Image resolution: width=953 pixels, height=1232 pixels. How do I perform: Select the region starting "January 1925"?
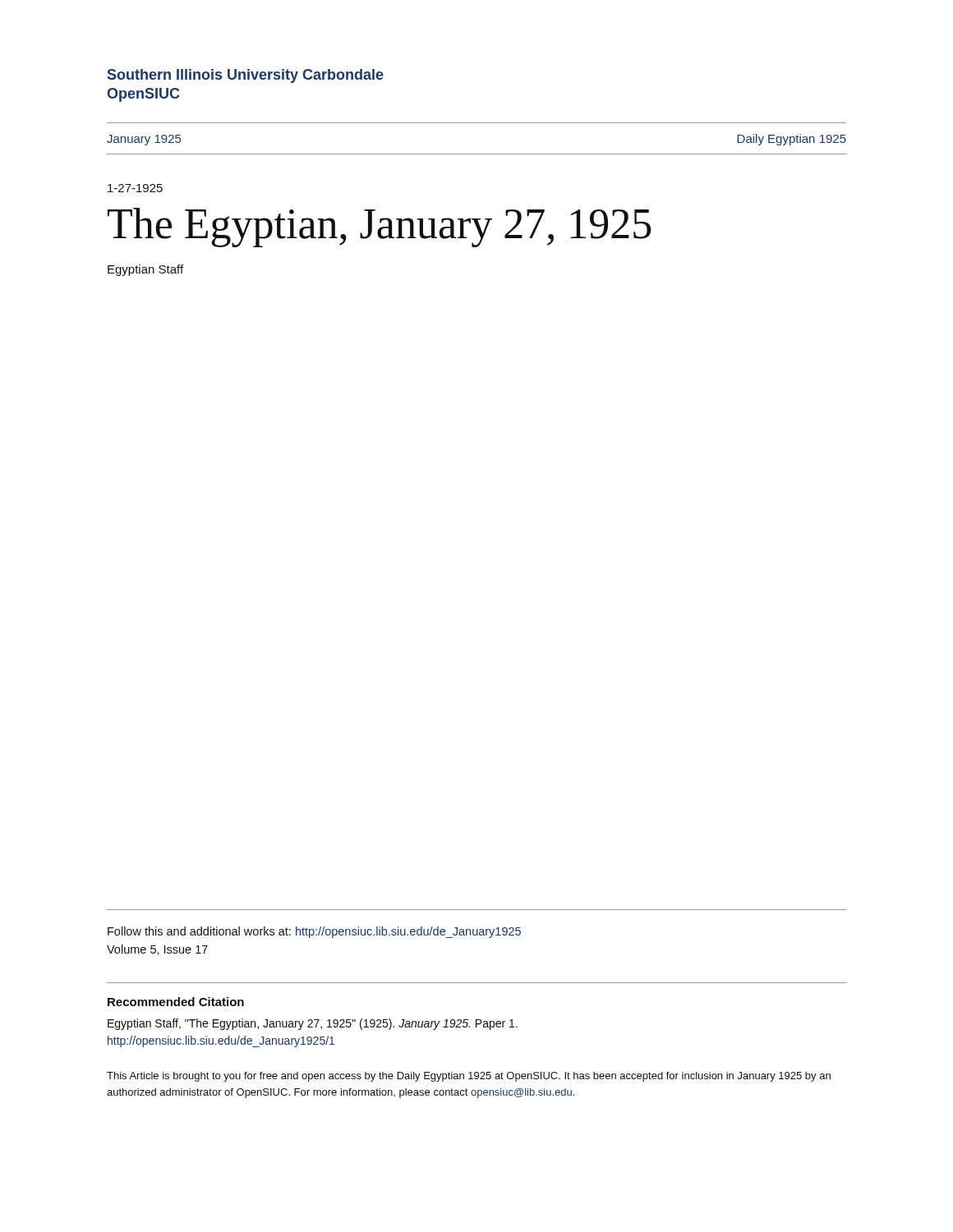pyautogui.click(x=144, y=138)
